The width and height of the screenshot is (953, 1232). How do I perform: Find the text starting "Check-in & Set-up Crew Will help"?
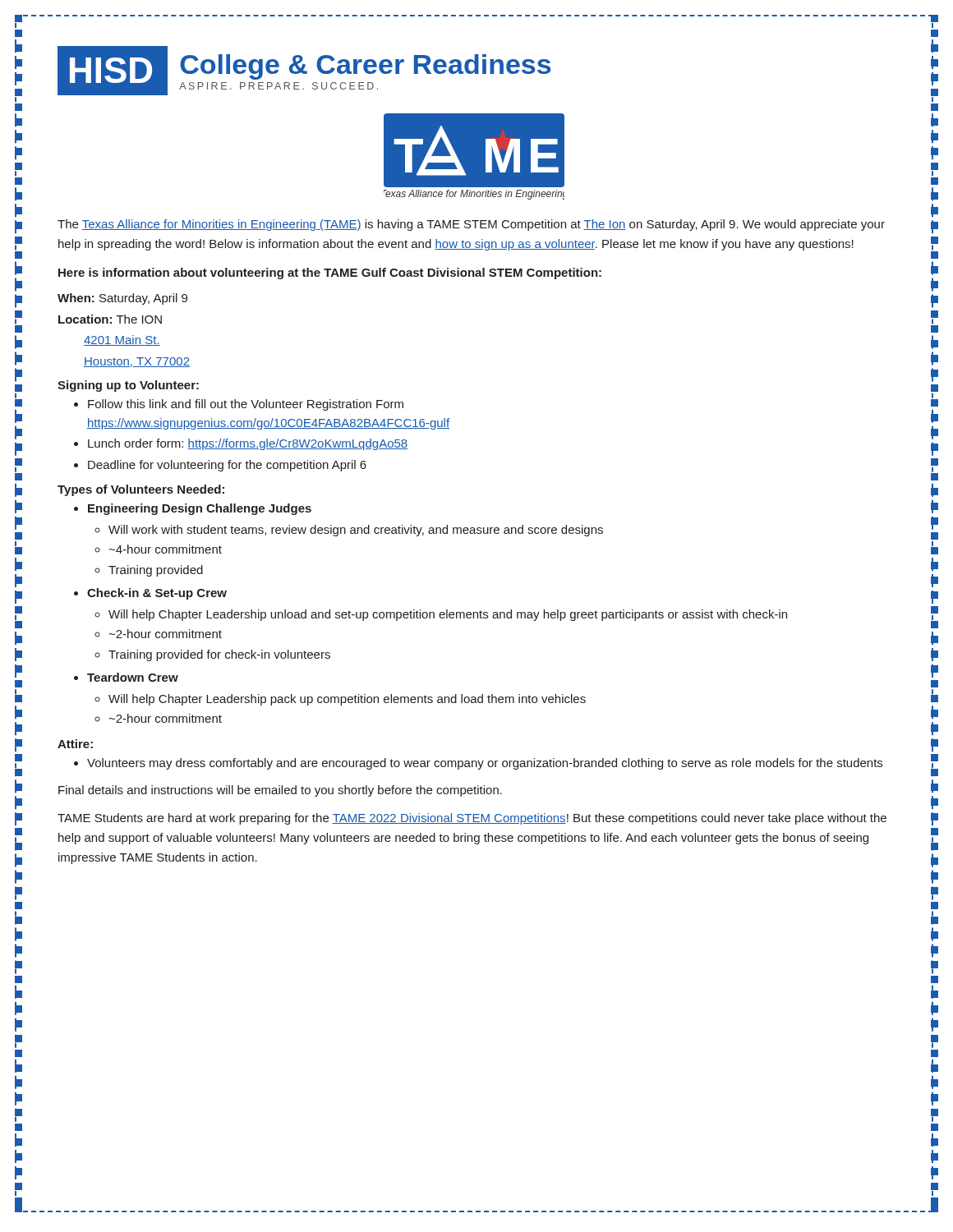coord(478,624)
